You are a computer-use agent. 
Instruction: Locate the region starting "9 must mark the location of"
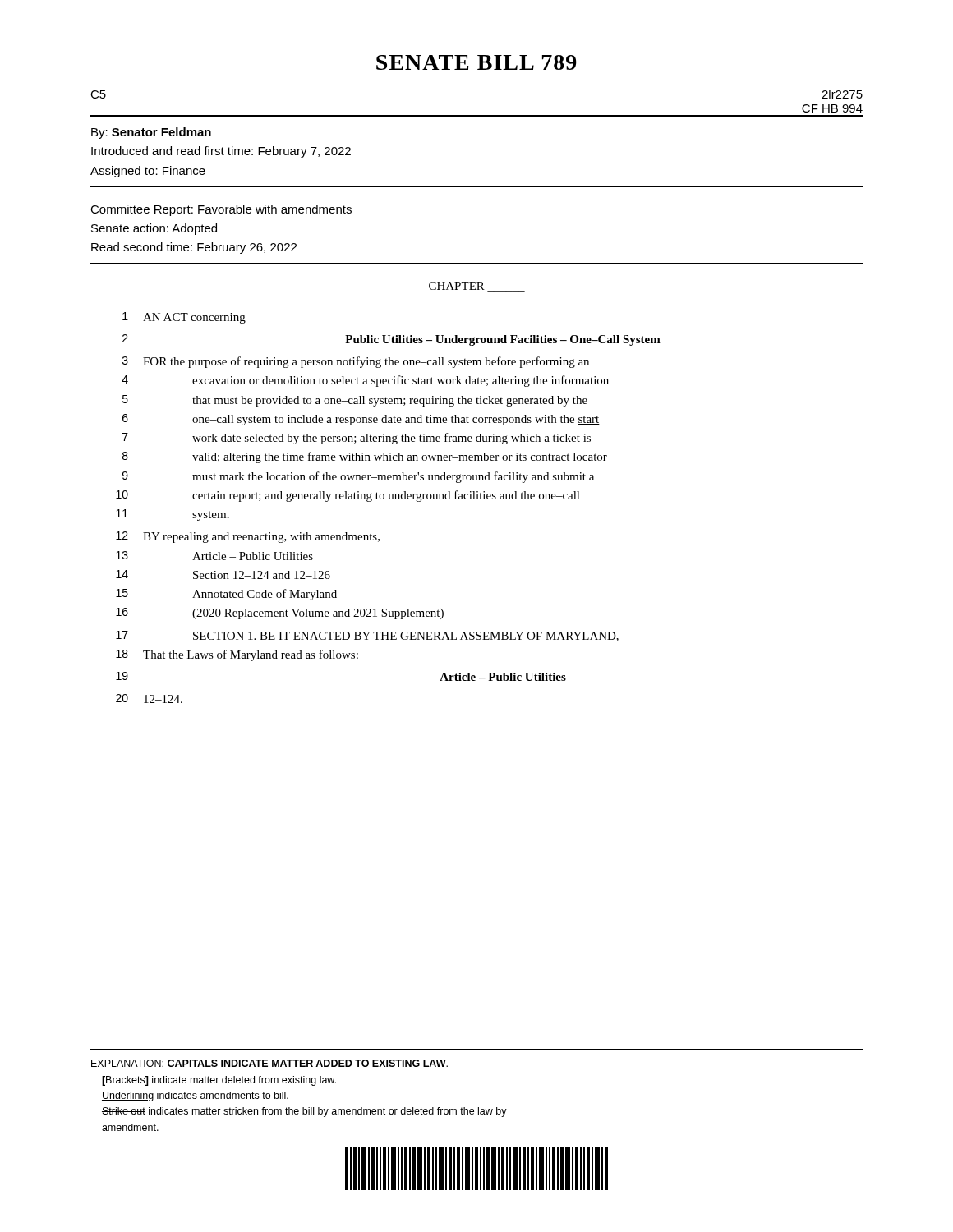(x=476, y=476)
